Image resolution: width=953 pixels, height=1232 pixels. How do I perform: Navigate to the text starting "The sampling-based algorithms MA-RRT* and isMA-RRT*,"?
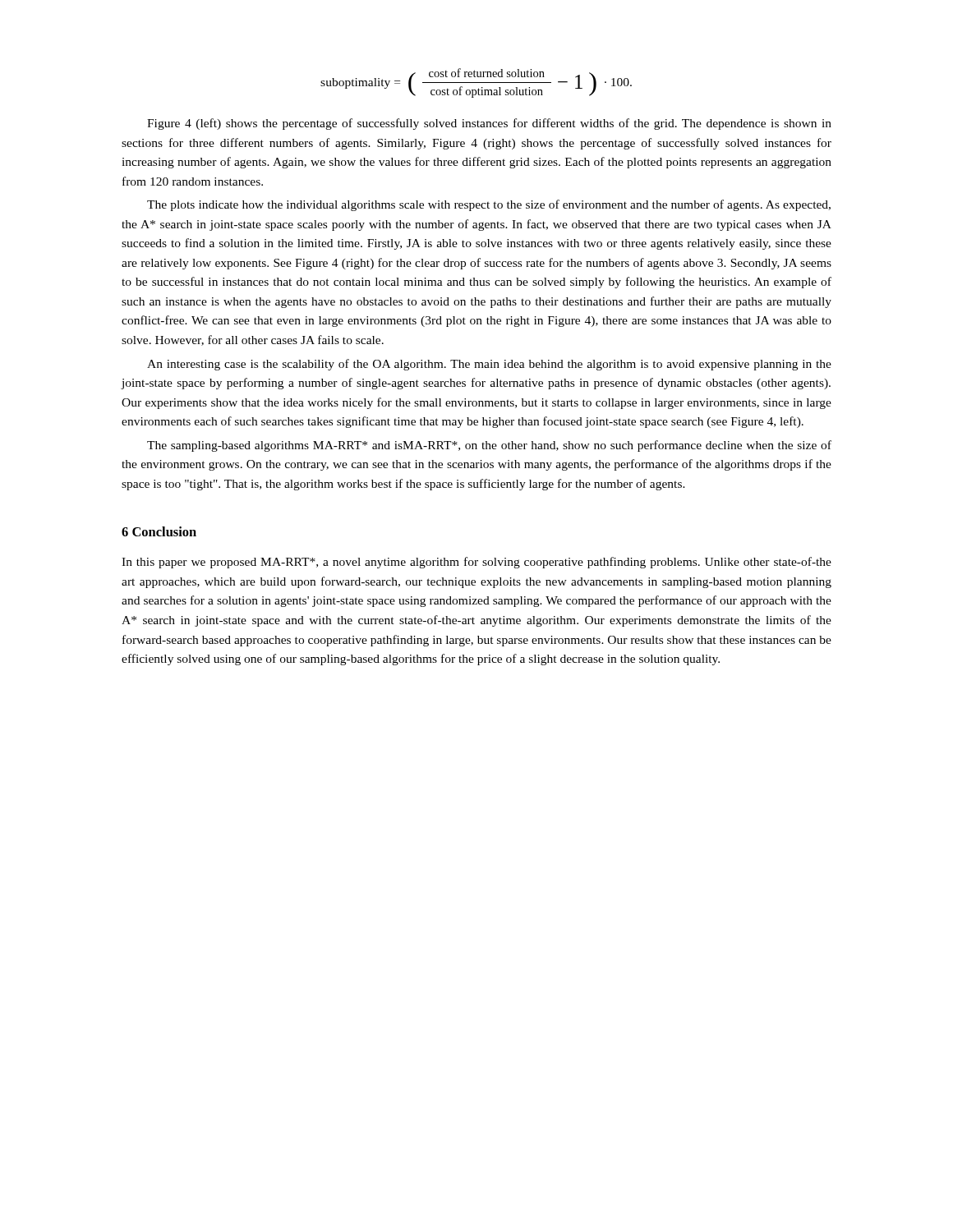pos(476,464)
